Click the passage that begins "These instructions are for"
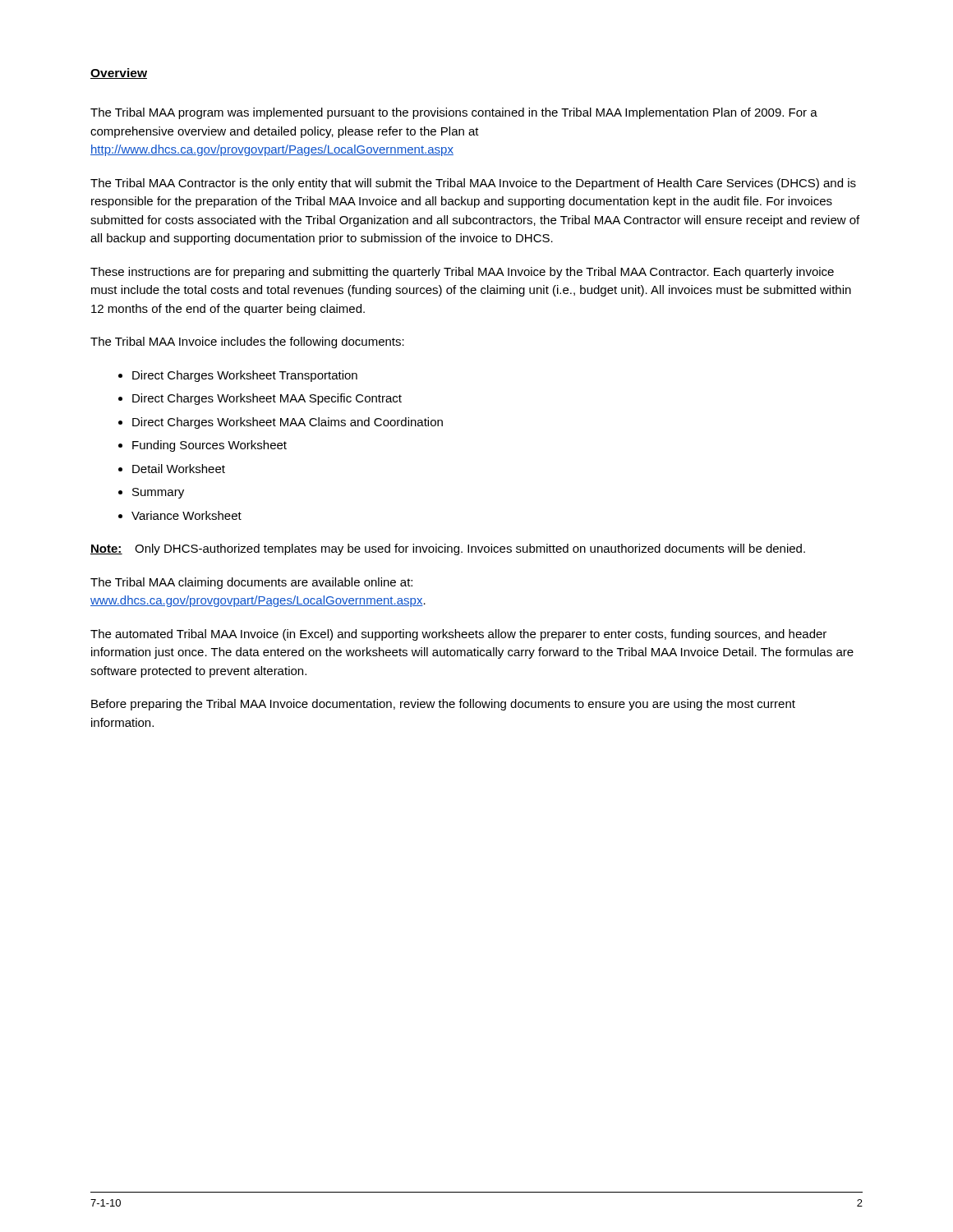This screenshot has width=953, height=1232. [471, 290]
